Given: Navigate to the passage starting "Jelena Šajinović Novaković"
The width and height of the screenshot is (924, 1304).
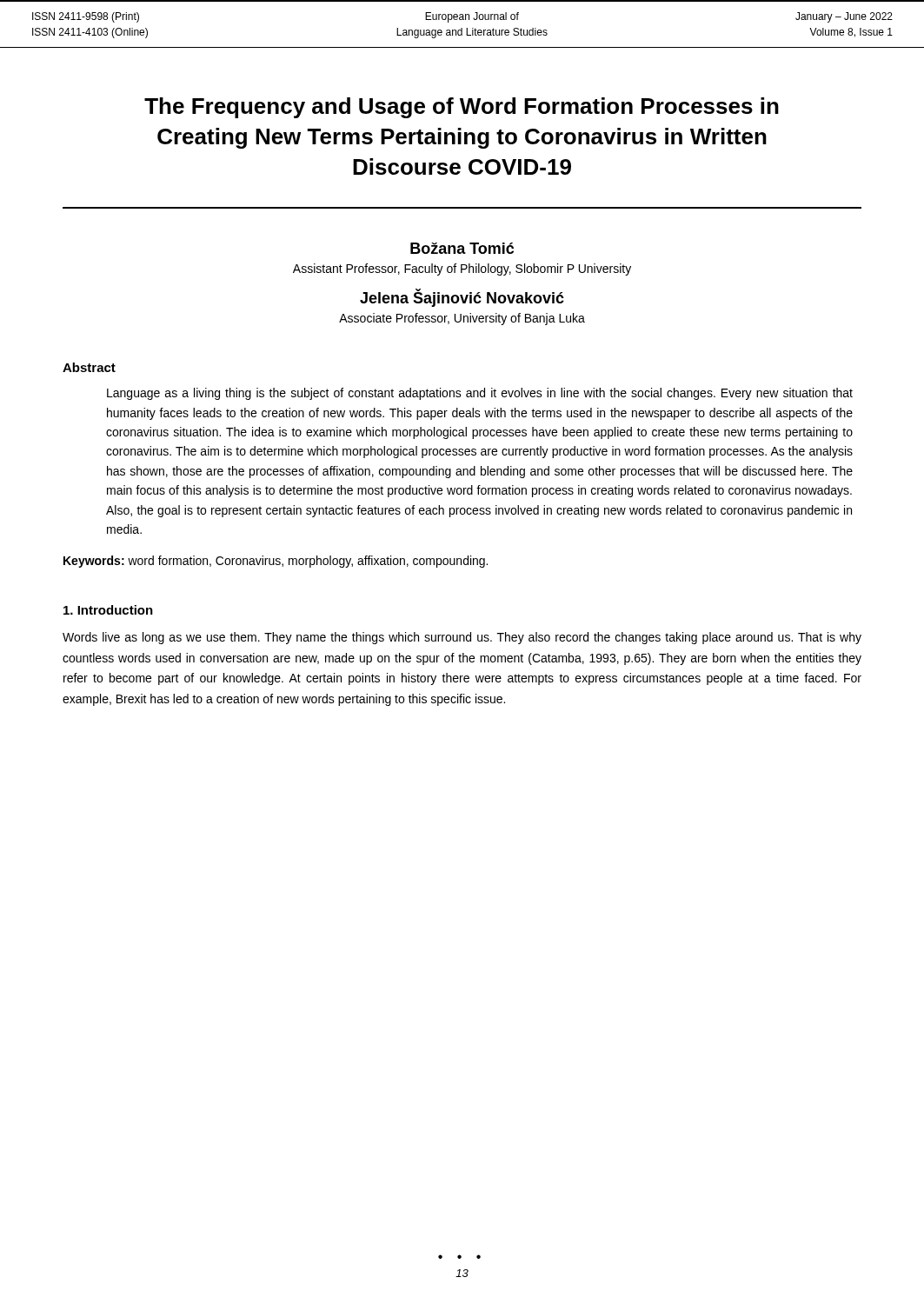Looking at the screenshot, I should point(462,308).
